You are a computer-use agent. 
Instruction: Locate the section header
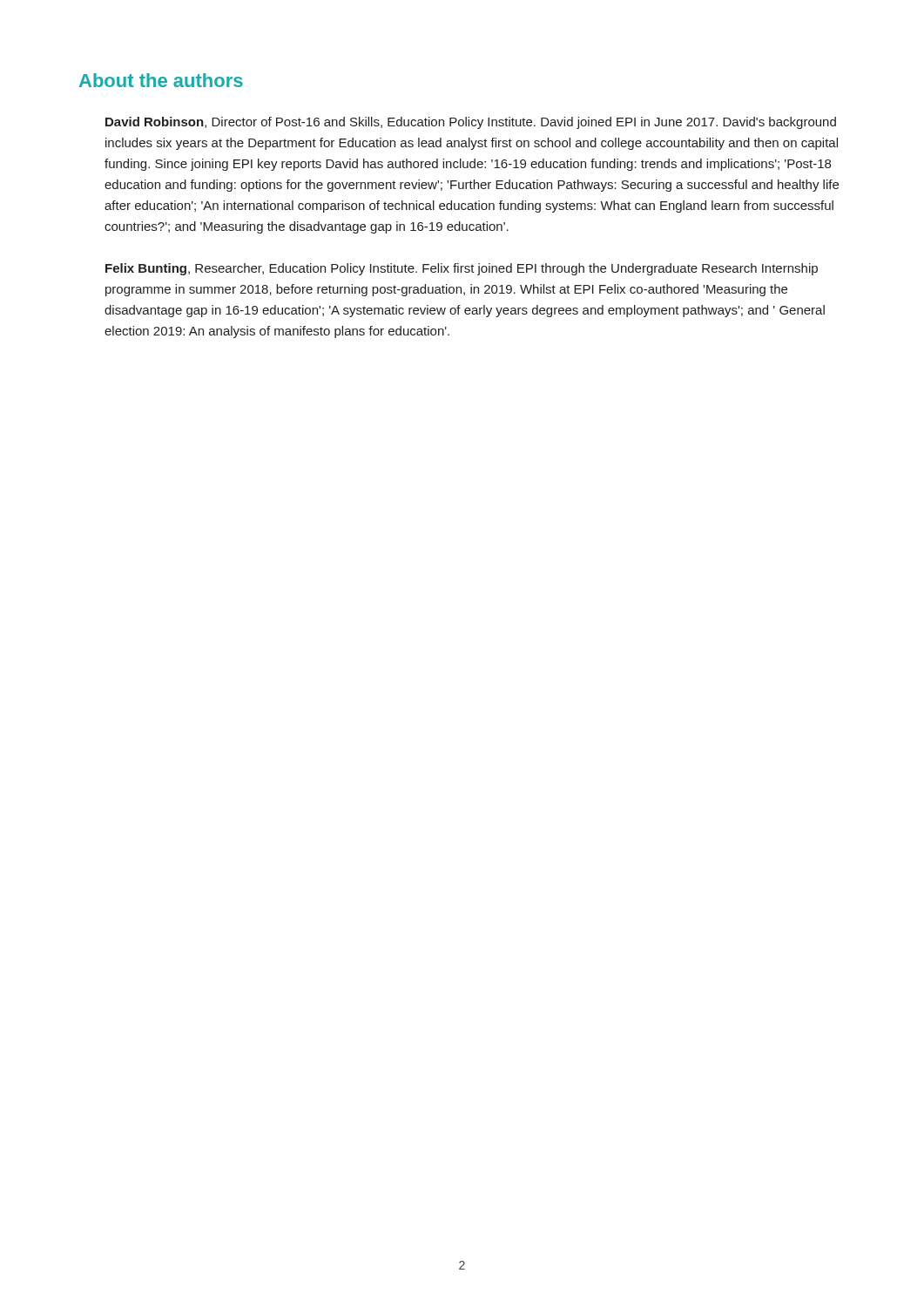pyautogui.click(x=161, y=81)
